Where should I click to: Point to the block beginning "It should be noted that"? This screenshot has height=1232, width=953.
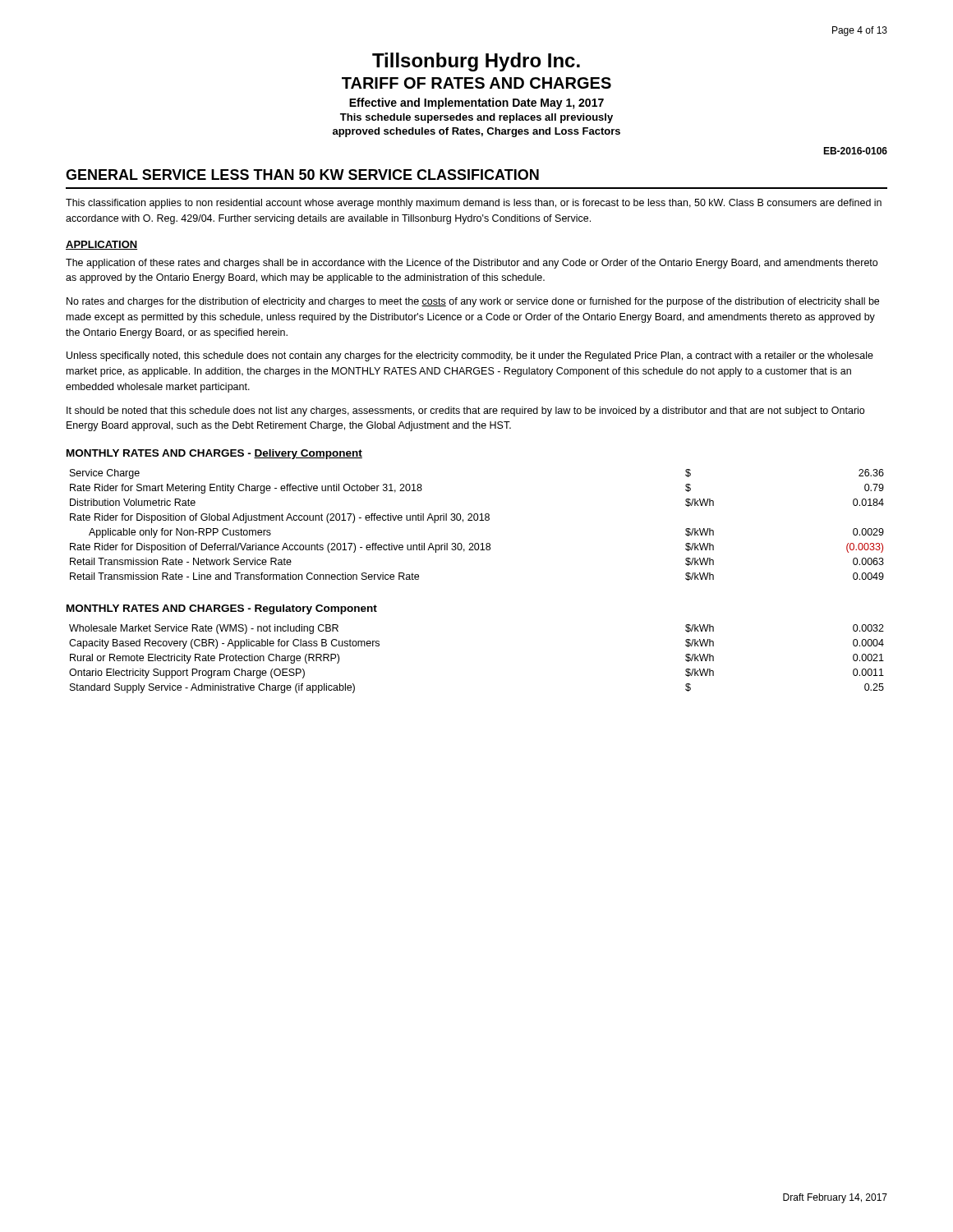coord(465,418)
